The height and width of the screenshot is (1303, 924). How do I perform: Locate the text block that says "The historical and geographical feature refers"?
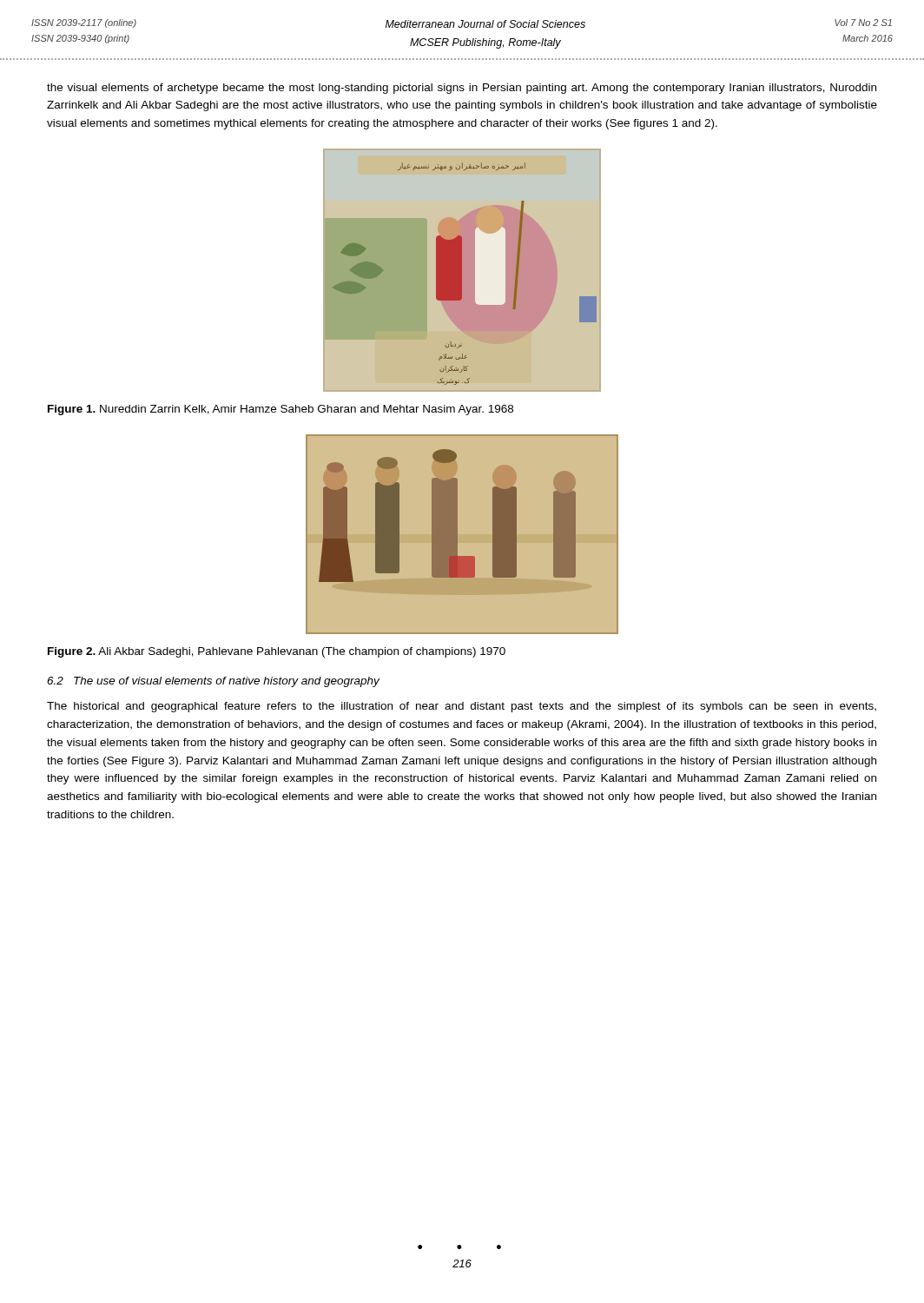click(x=462, y=760)
